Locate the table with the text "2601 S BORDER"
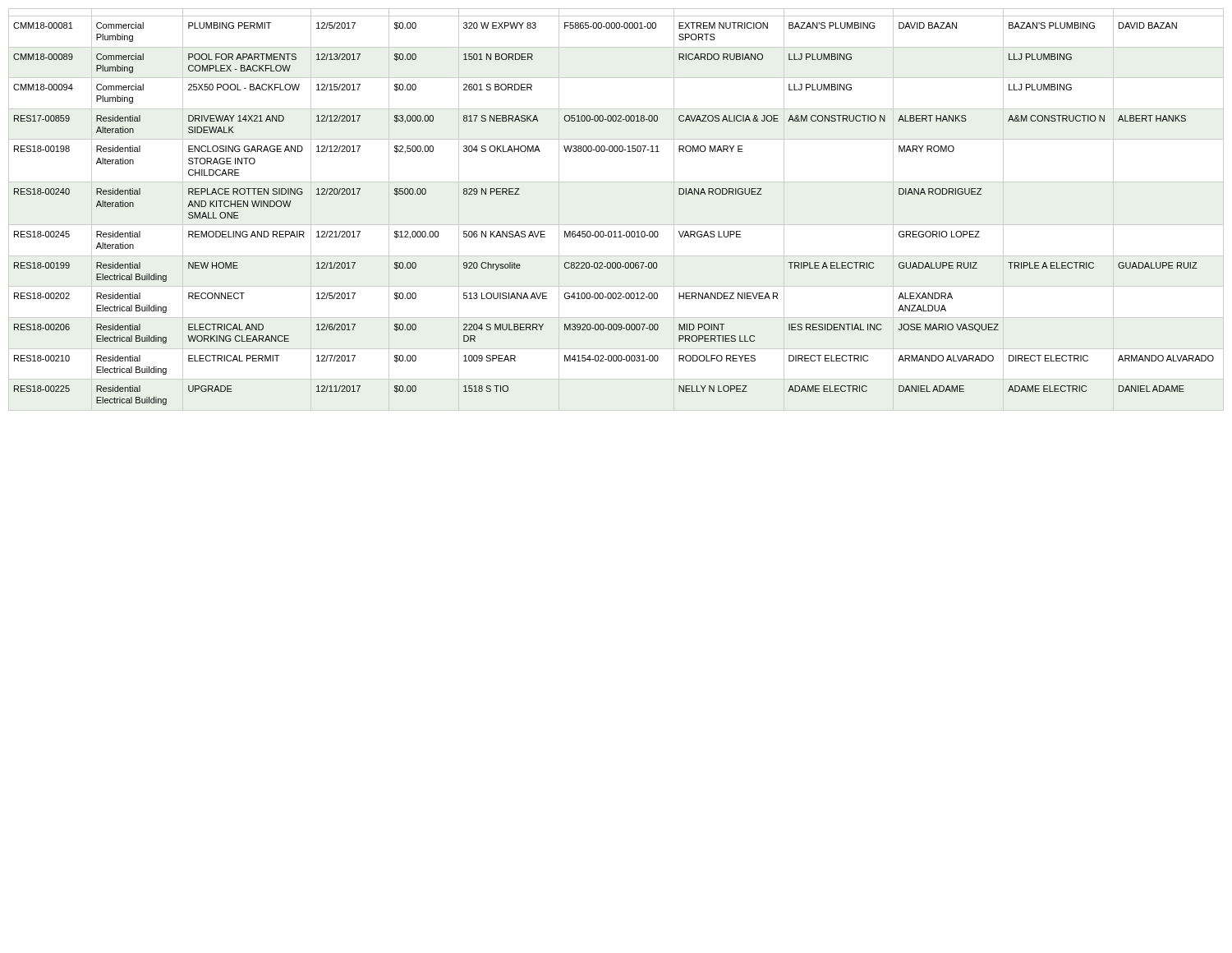Viewport: 1232px width, 953px height. click(616, 209)
